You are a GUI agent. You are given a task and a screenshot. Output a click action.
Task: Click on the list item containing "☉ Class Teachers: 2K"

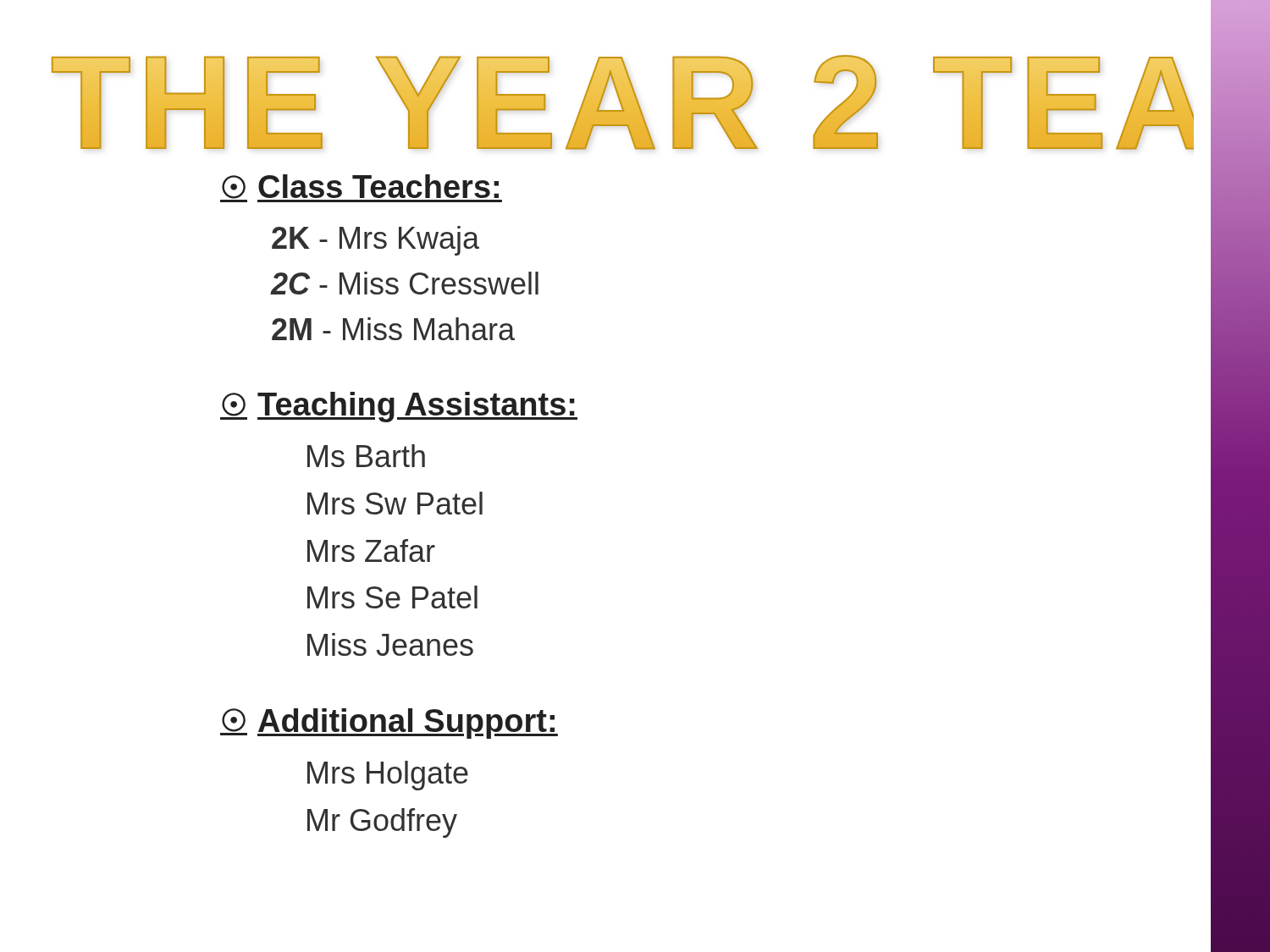(361, 188)
